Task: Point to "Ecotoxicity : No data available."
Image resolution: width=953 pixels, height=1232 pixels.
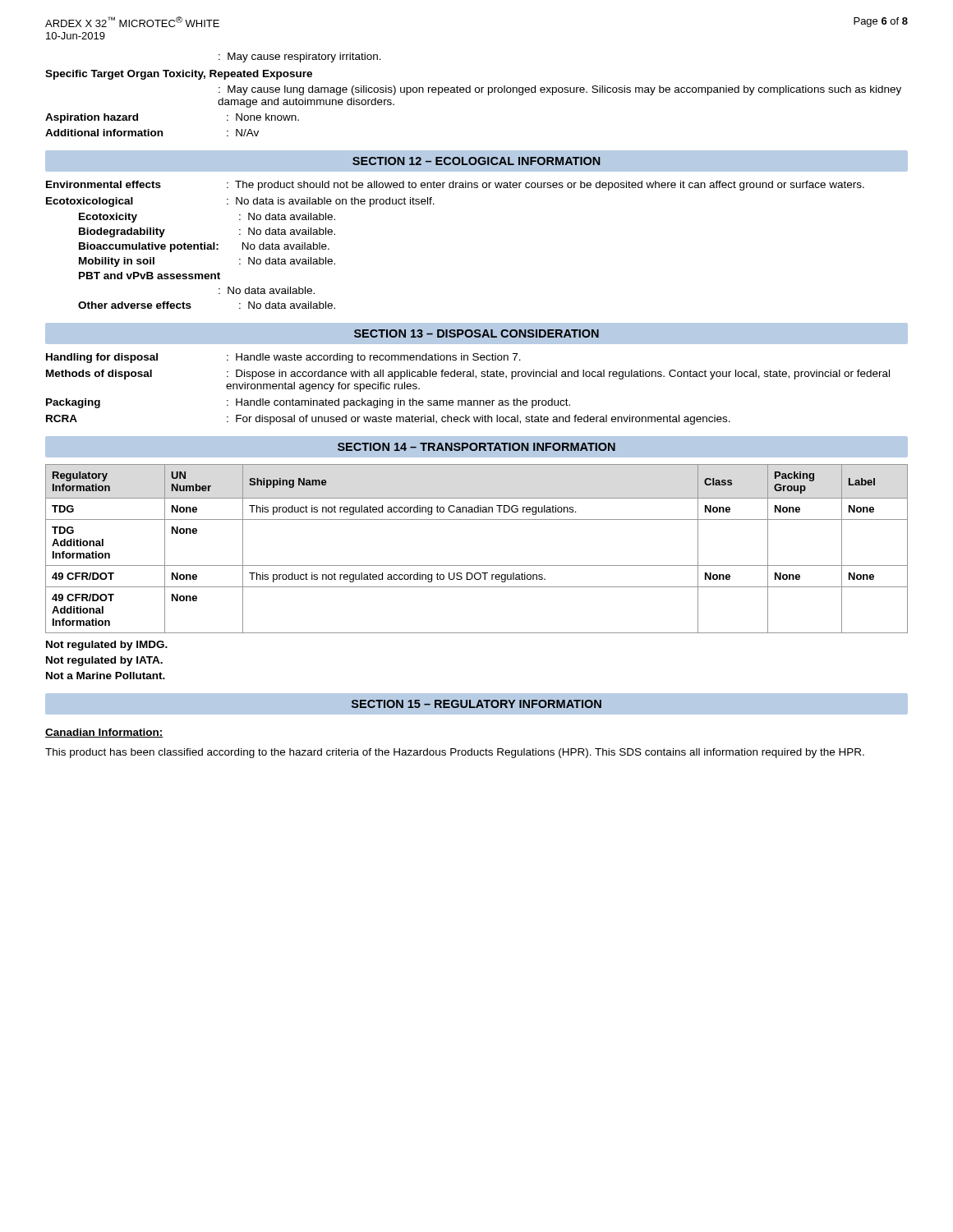Action: [112, 217]
